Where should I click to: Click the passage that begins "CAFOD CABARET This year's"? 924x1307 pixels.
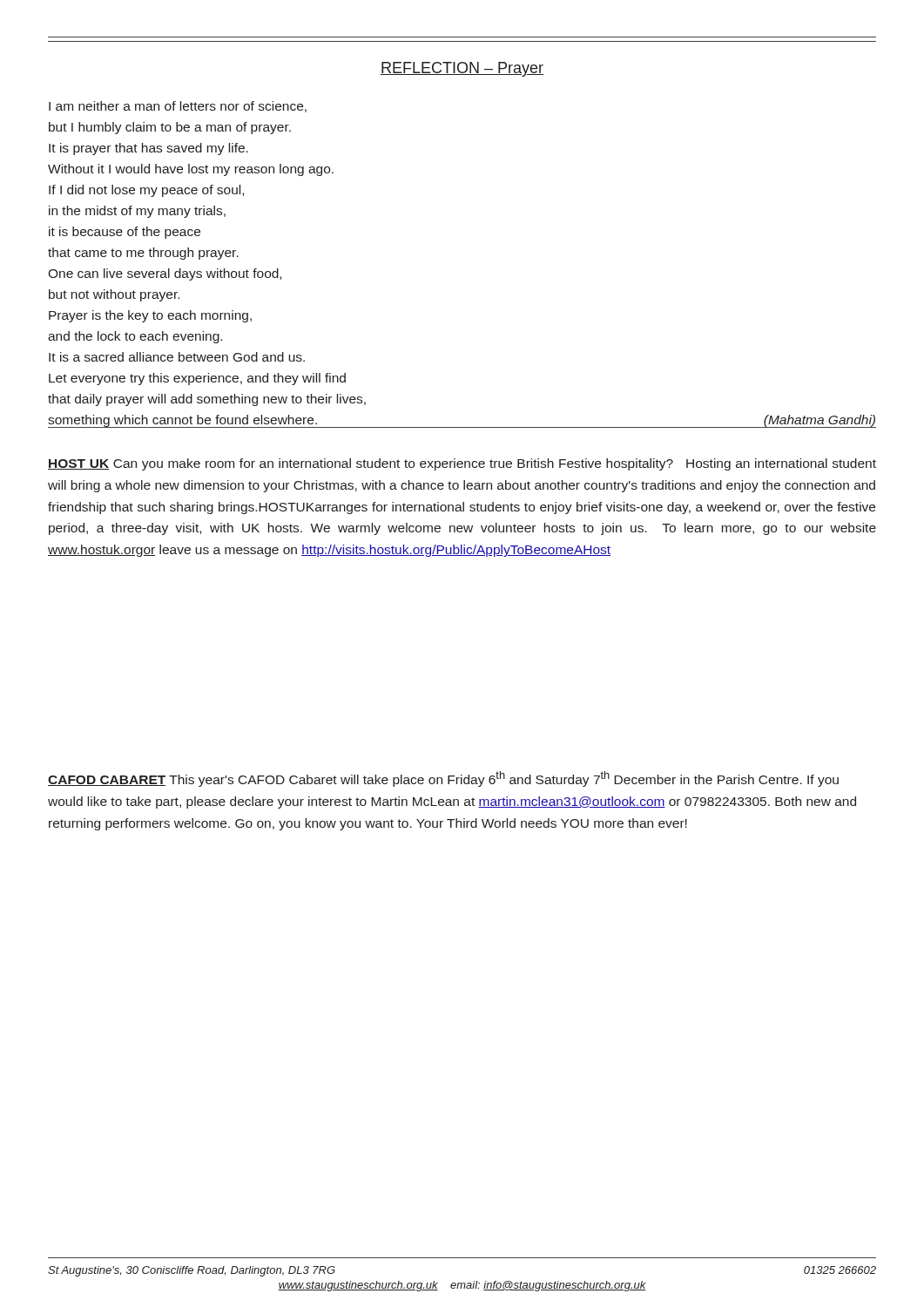452,799
